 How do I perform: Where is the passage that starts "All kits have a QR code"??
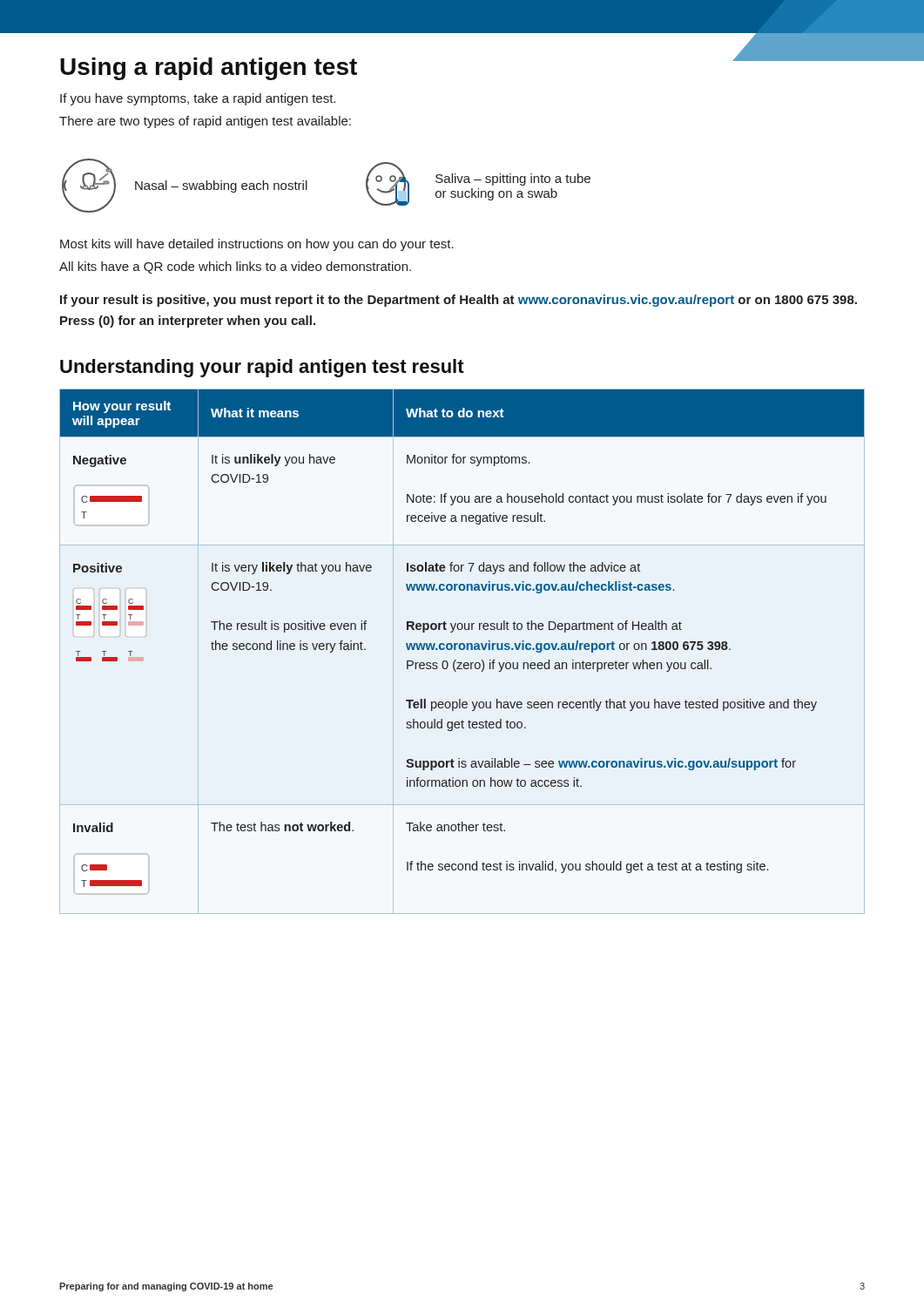click(x=235, y=267)
